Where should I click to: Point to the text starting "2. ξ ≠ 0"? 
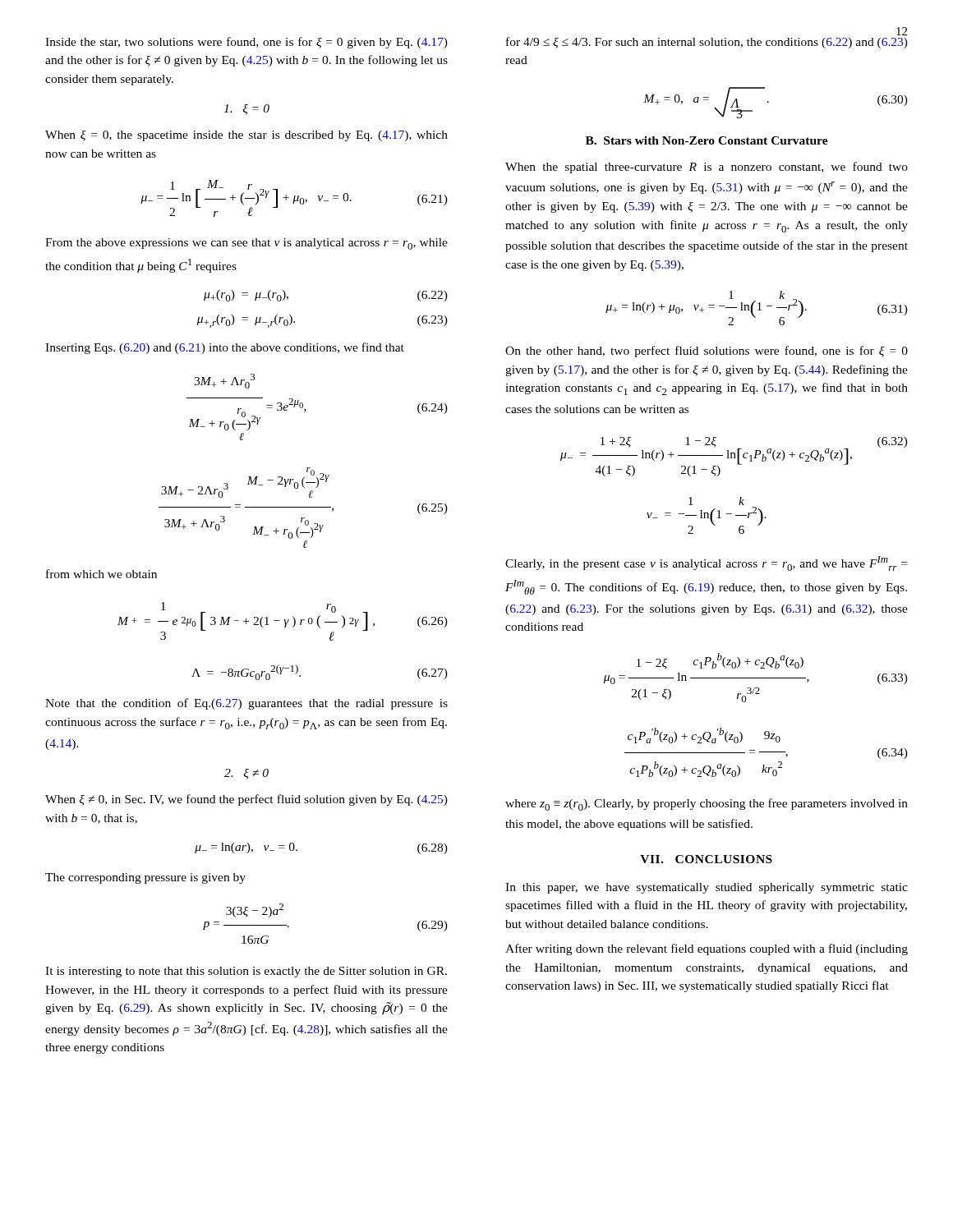tap(246, 773)
